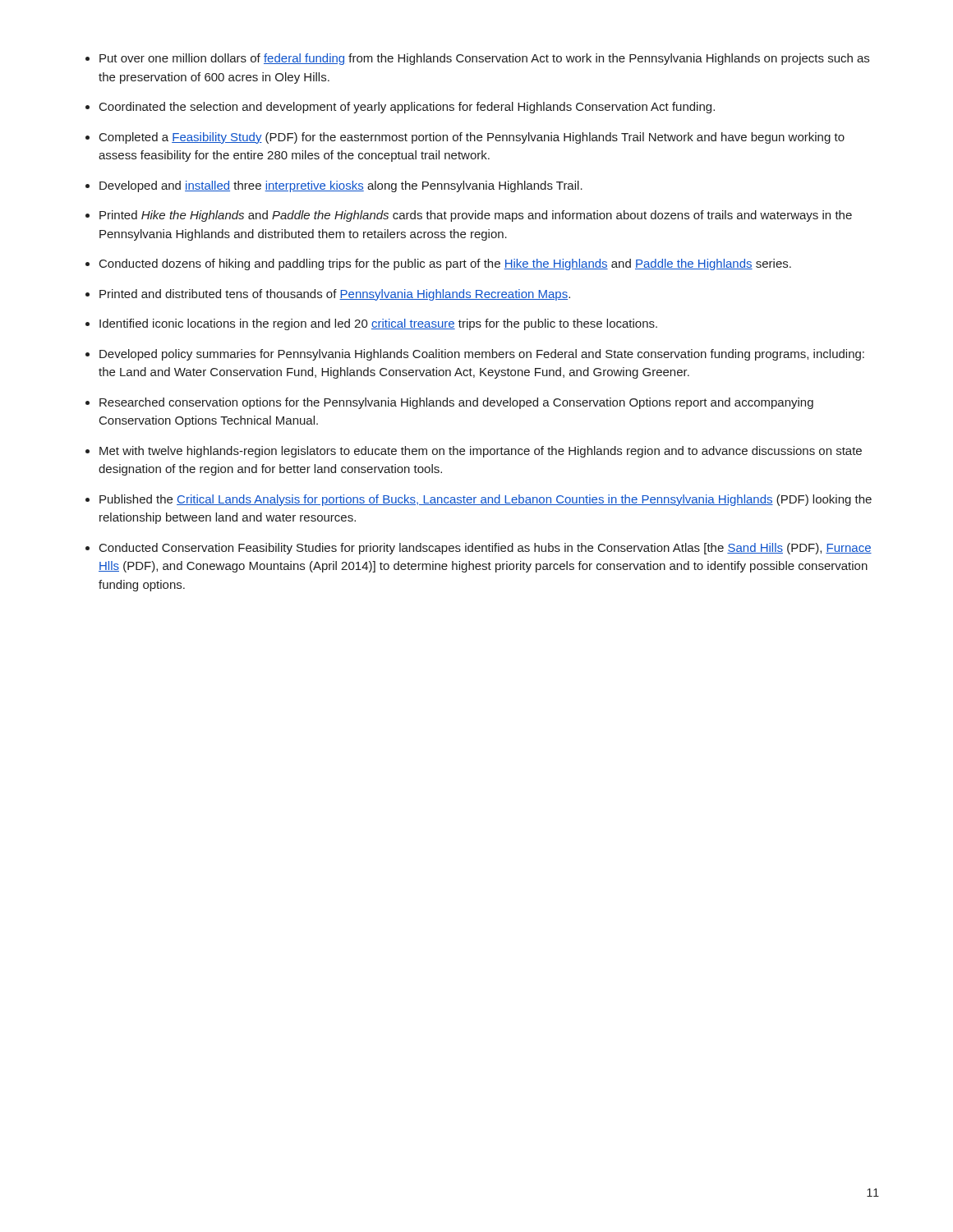Locate the list item that says "Conducted Conservation Feasibility Studies"
Viewport: 953px width, 1232px height.
click(485, 565)
